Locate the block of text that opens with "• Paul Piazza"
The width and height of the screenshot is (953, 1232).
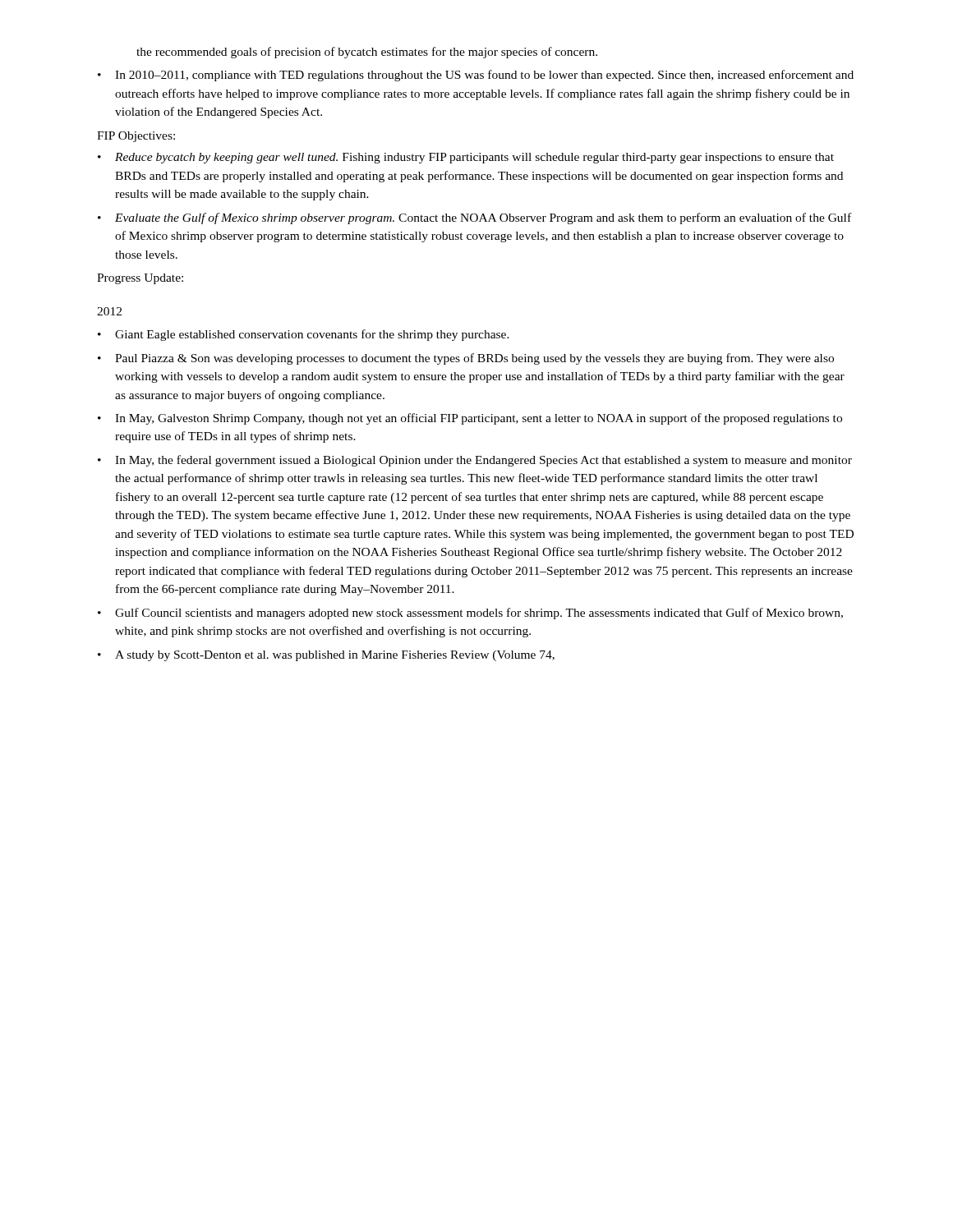476,376
